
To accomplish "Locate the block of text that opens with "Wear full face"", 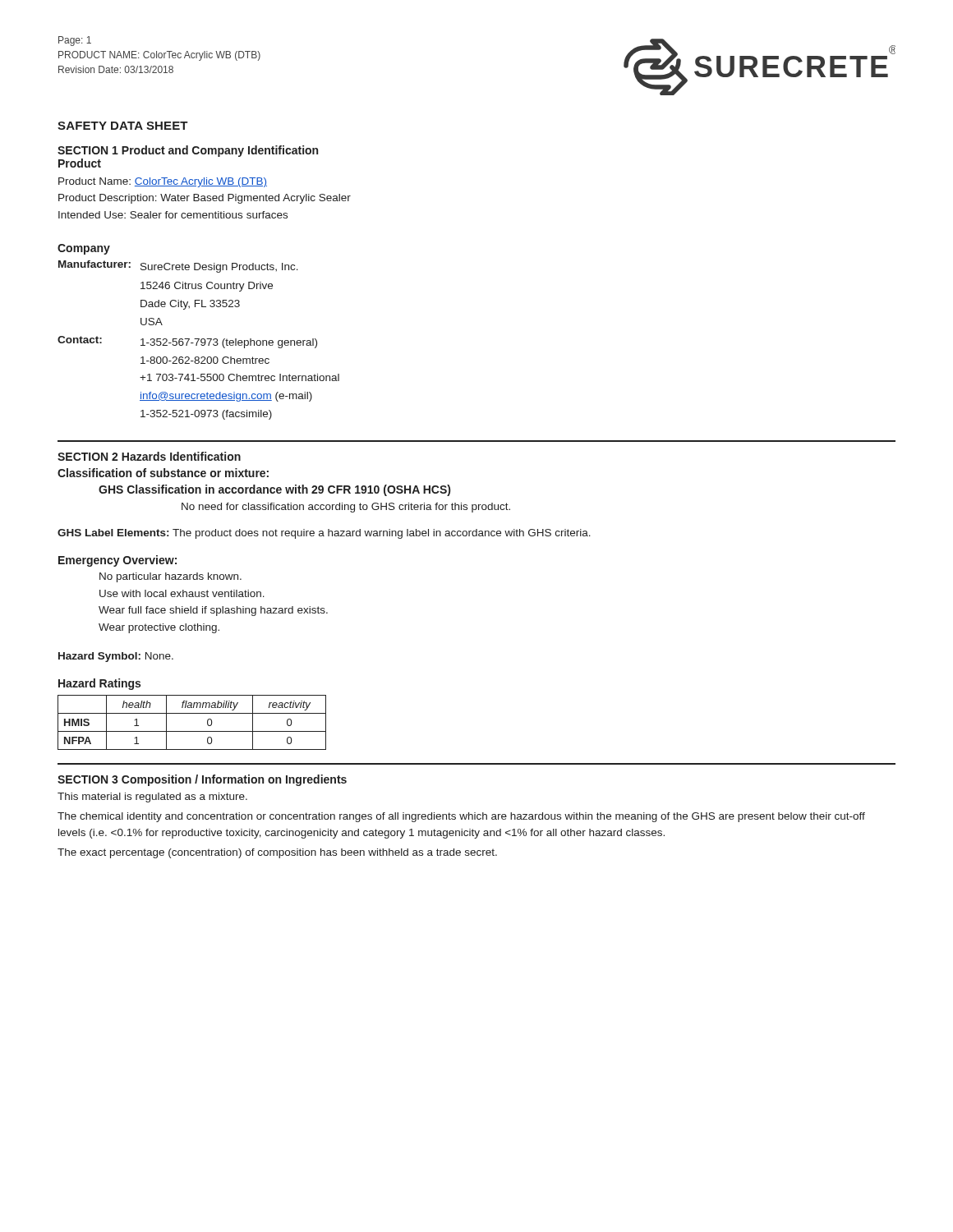I will click(x=213, y=610).
